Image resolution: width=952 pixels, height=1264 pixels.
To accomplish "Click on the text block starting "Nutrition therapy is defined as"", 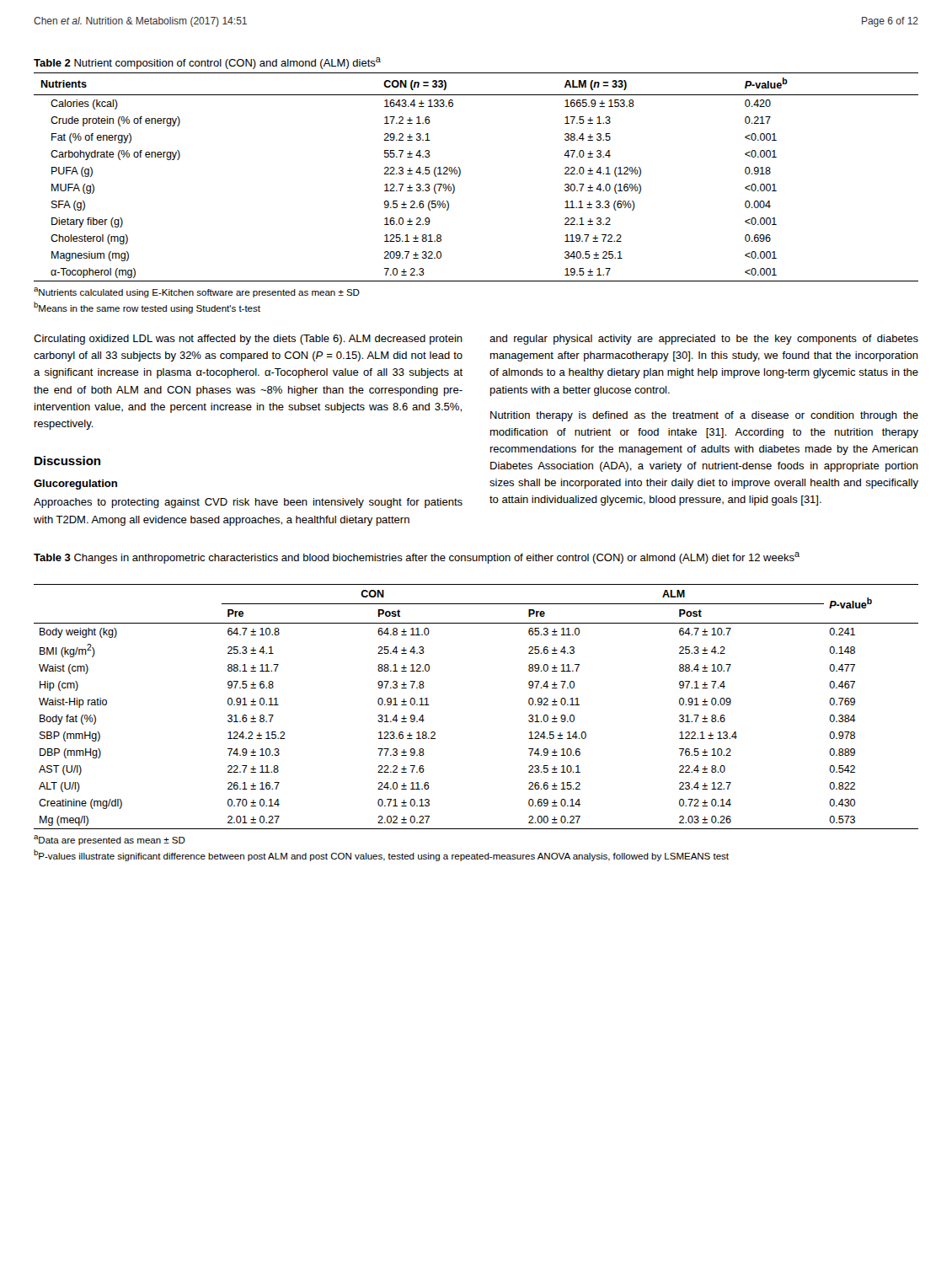I will coord(704,457).
